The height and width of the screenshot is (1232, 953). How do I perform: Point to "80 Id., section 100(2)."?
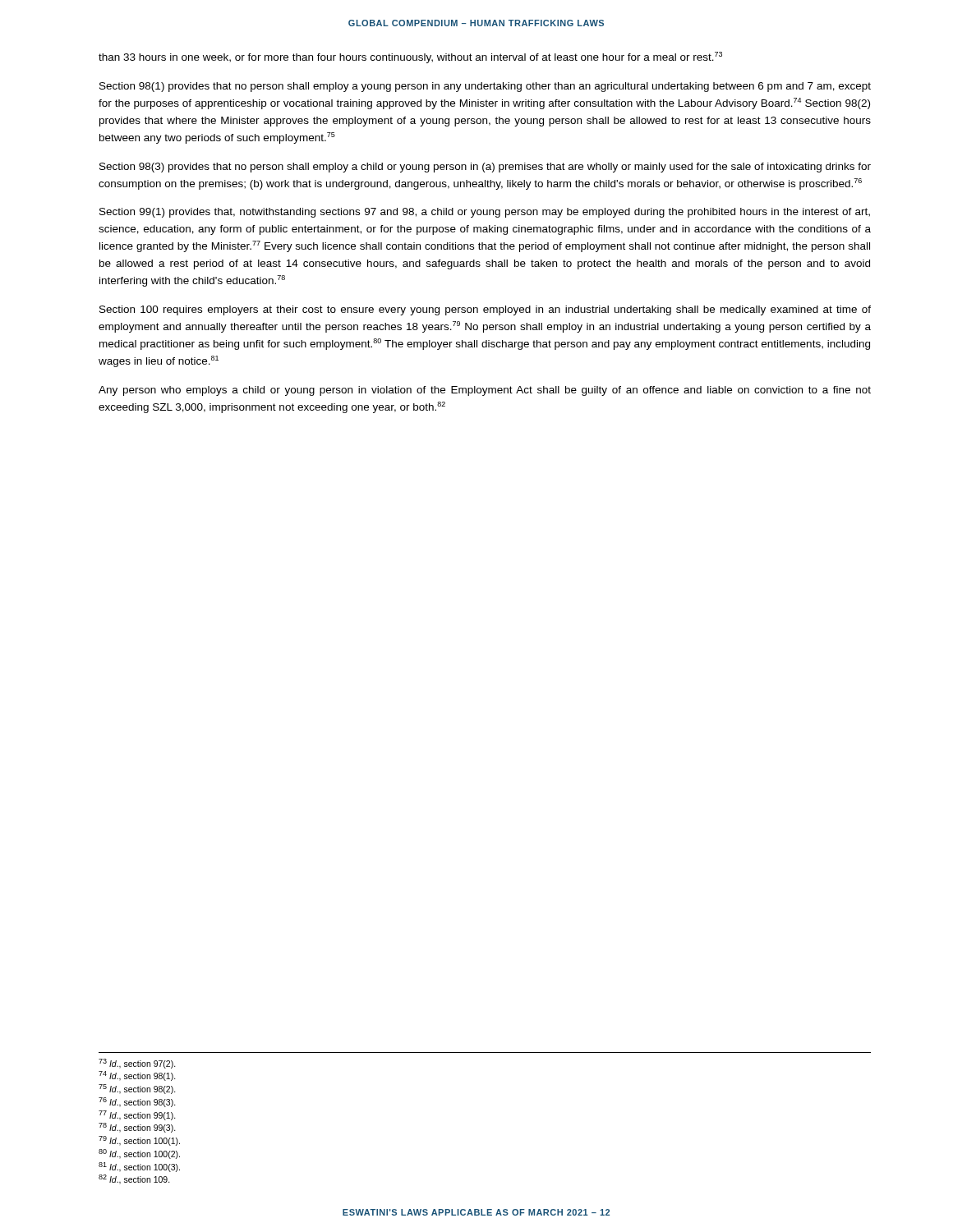tap(140, 1153)
